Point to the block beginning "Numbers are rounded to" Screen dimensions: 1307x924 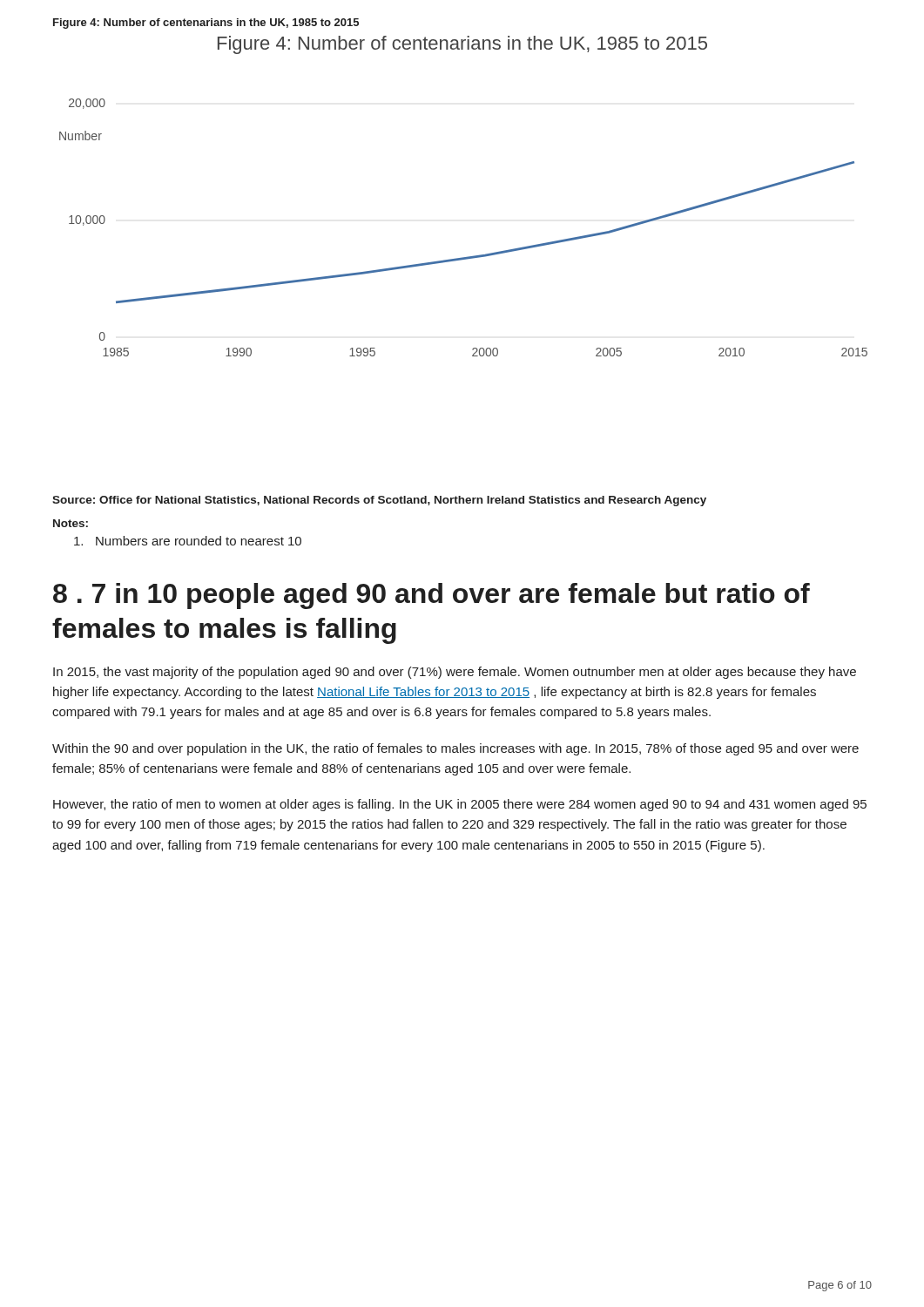pos(188,541)
